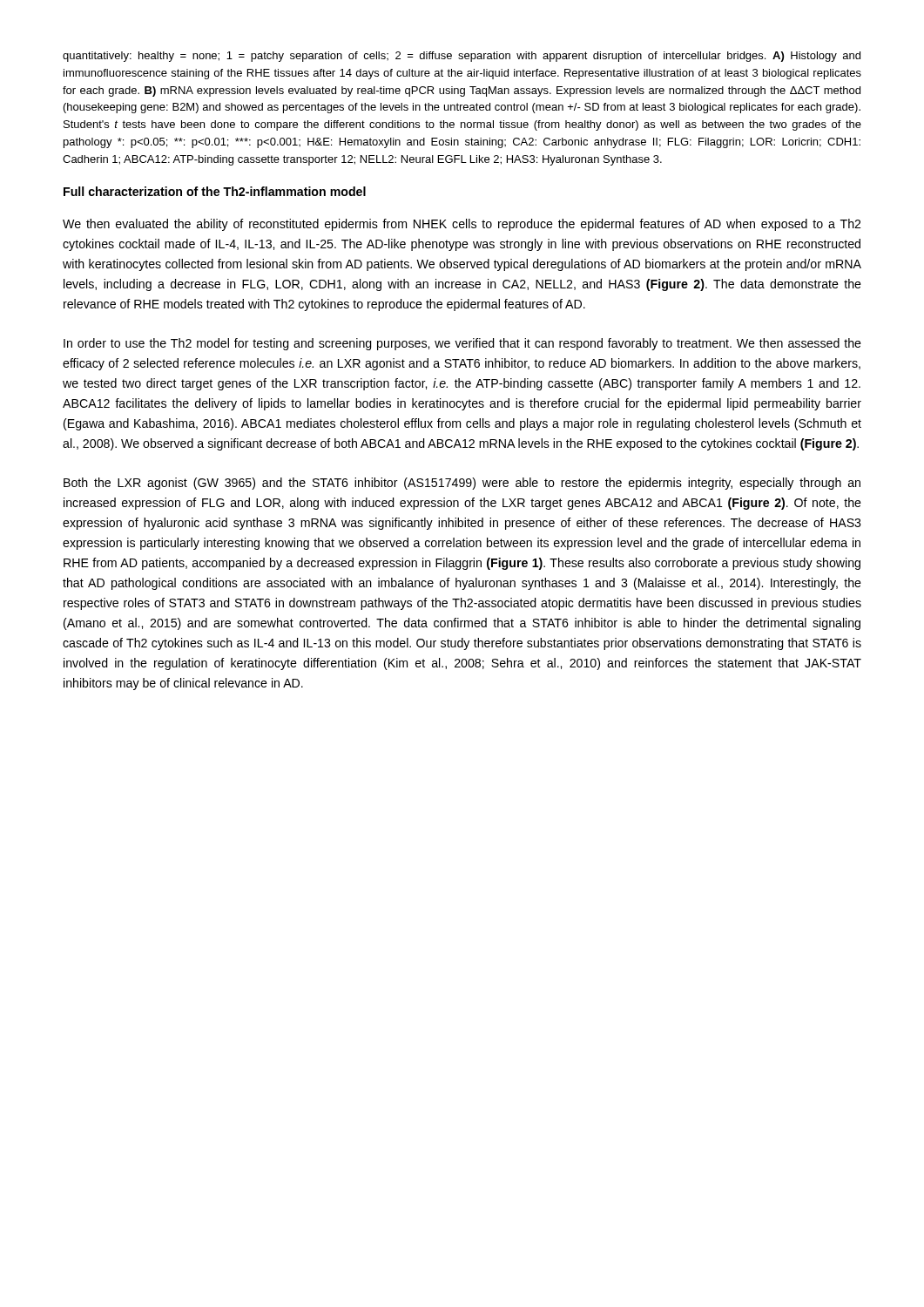Where is the passage that starts "In order to use the Th2 model"?
Screen dimensions: 1307x924
click(462, 394)
